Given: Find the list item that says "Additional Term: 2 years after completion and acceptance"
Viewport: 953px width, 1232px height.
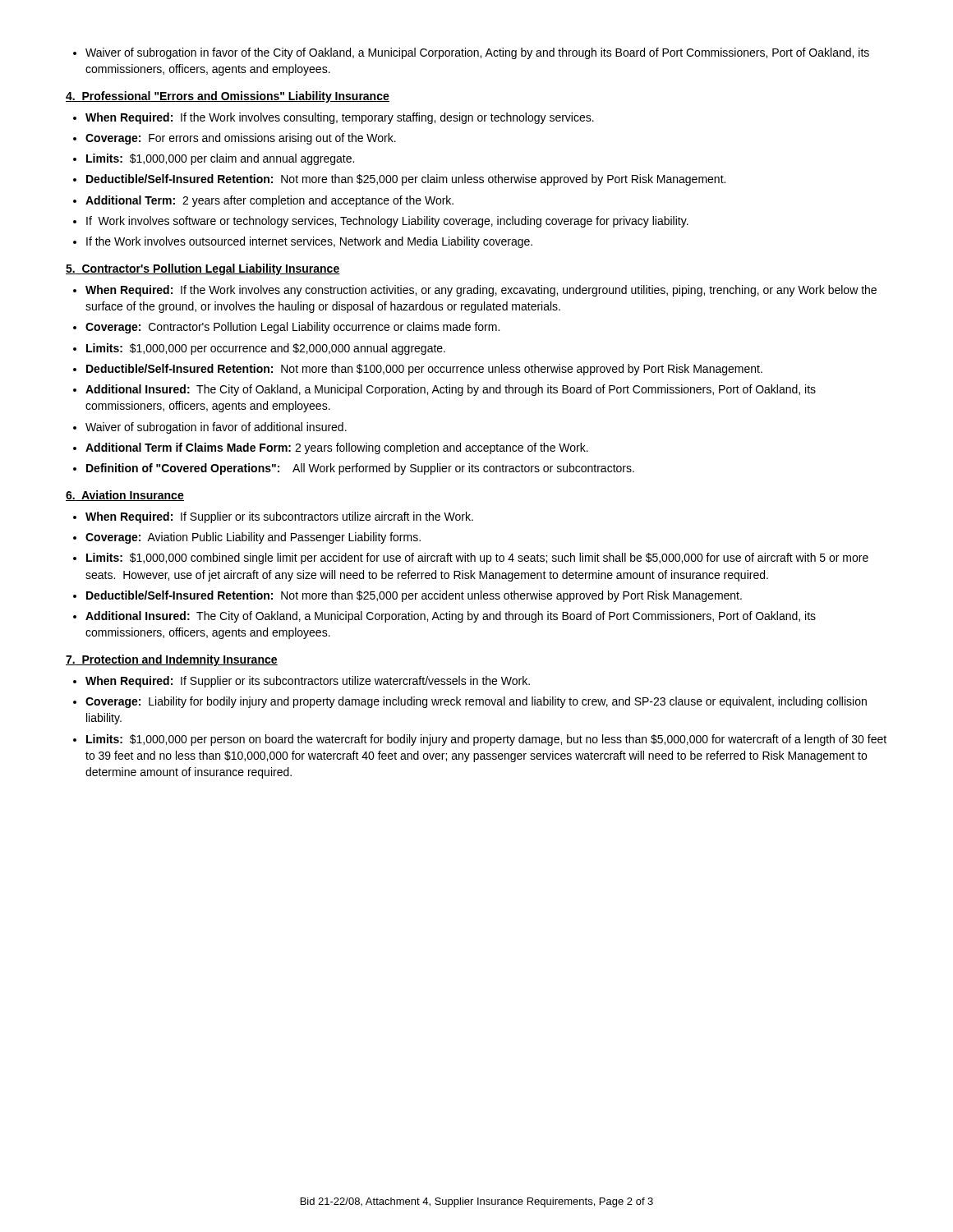Looking at the screenshot, I should 269,201.
